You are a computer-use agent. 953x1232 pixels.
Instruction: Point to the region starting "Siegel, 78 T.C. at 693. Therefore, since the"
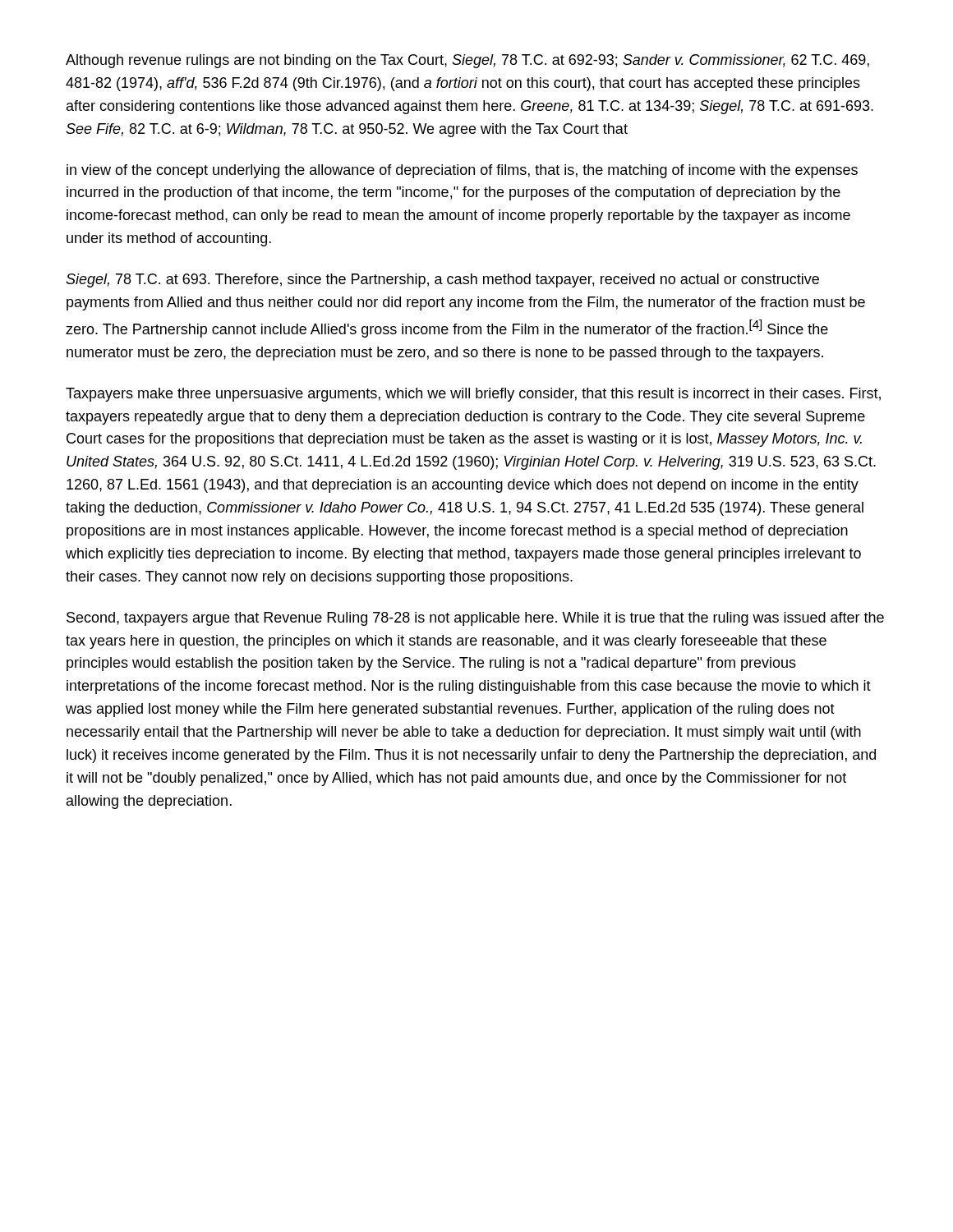(x=466, y=316)
